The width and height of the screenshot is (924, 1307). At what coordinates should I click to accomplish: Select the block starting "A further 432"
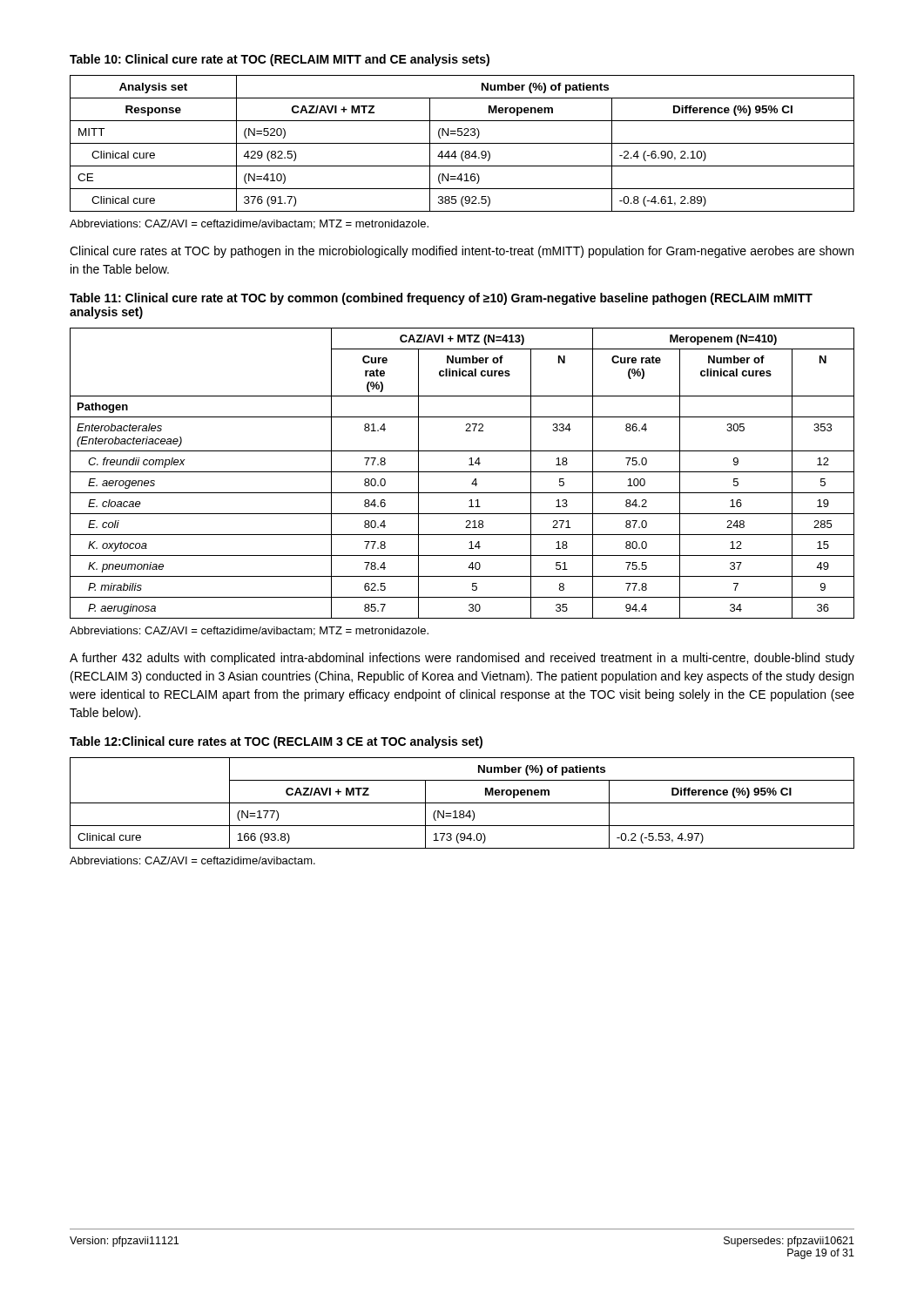[x=462, y=685]
